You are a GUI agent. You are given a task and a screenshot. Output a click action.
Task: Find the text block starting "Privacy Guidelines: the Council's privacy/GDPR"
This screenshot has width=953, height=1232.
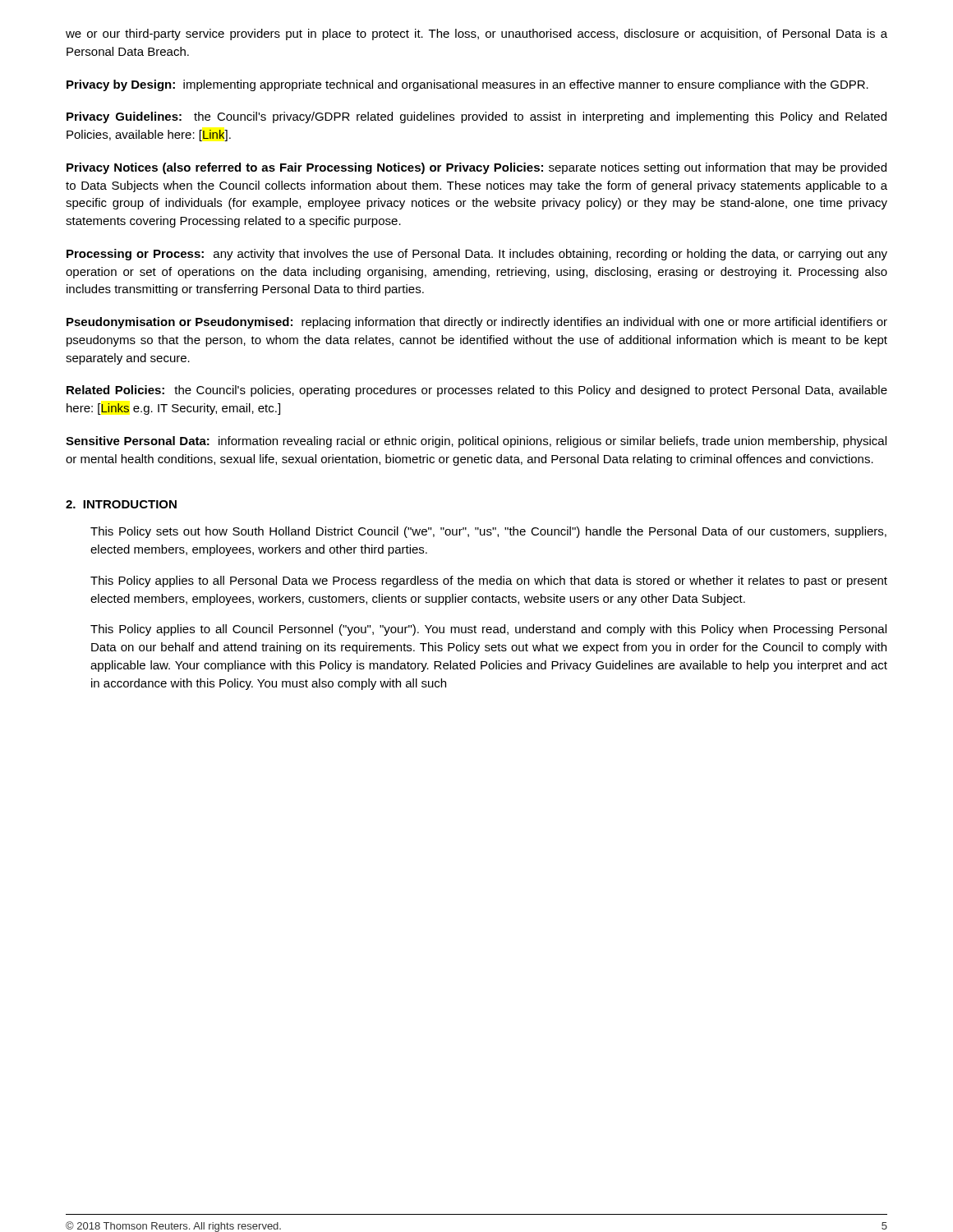(476, 125)
